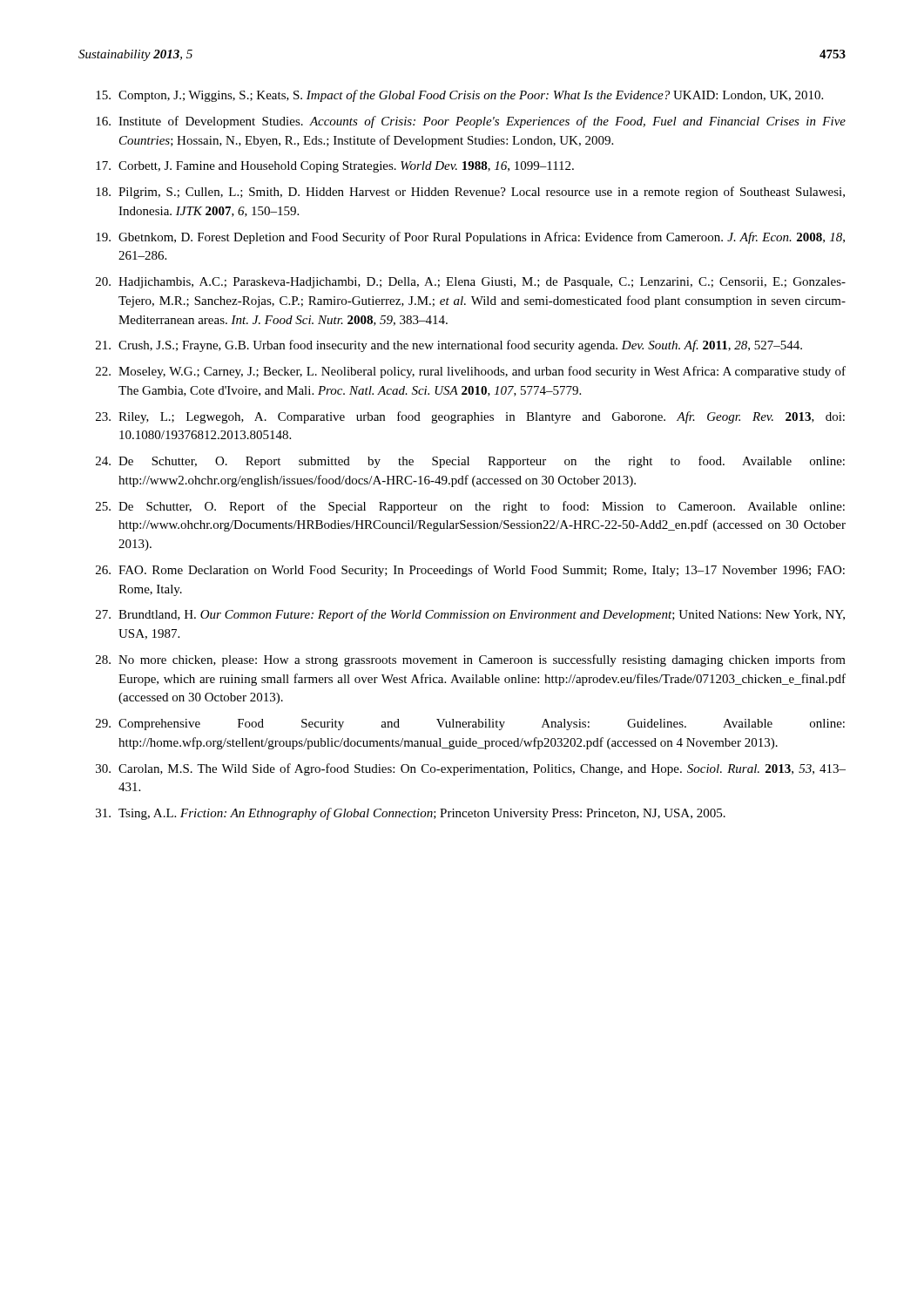Click the passage that begins "15. Compton, J.; Wiggins,"
This screenshot has height=1307, width=924.
[x=462, y=96]
